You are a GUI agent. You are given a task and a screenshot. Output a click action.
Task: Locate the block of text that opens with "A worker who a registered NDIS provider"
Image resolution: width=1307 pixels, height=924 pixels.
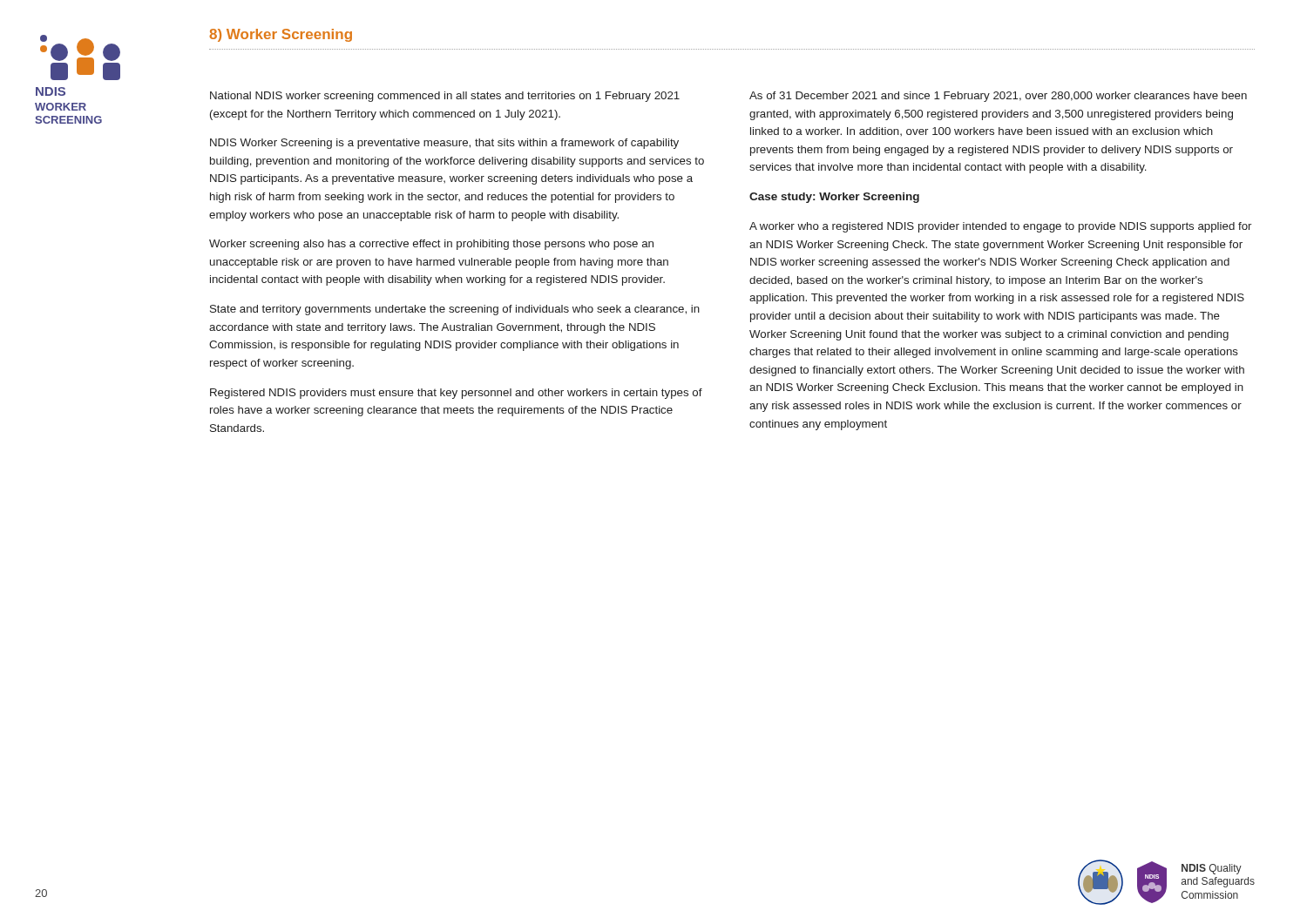[1002, 325]
